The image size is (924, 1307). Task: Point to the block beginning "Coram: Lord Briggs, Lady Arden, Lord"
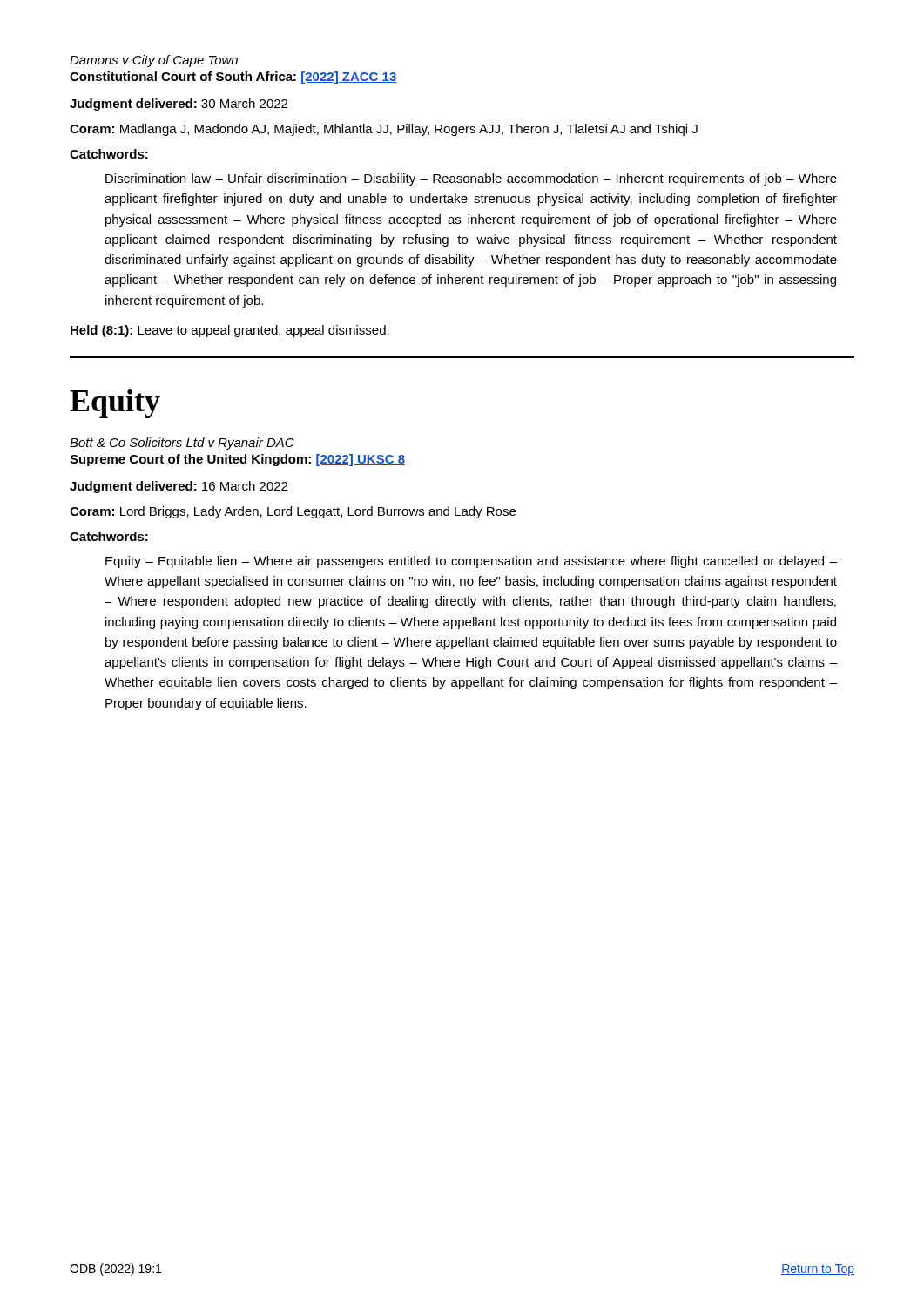pyautogui.click(x=293, y=511)
